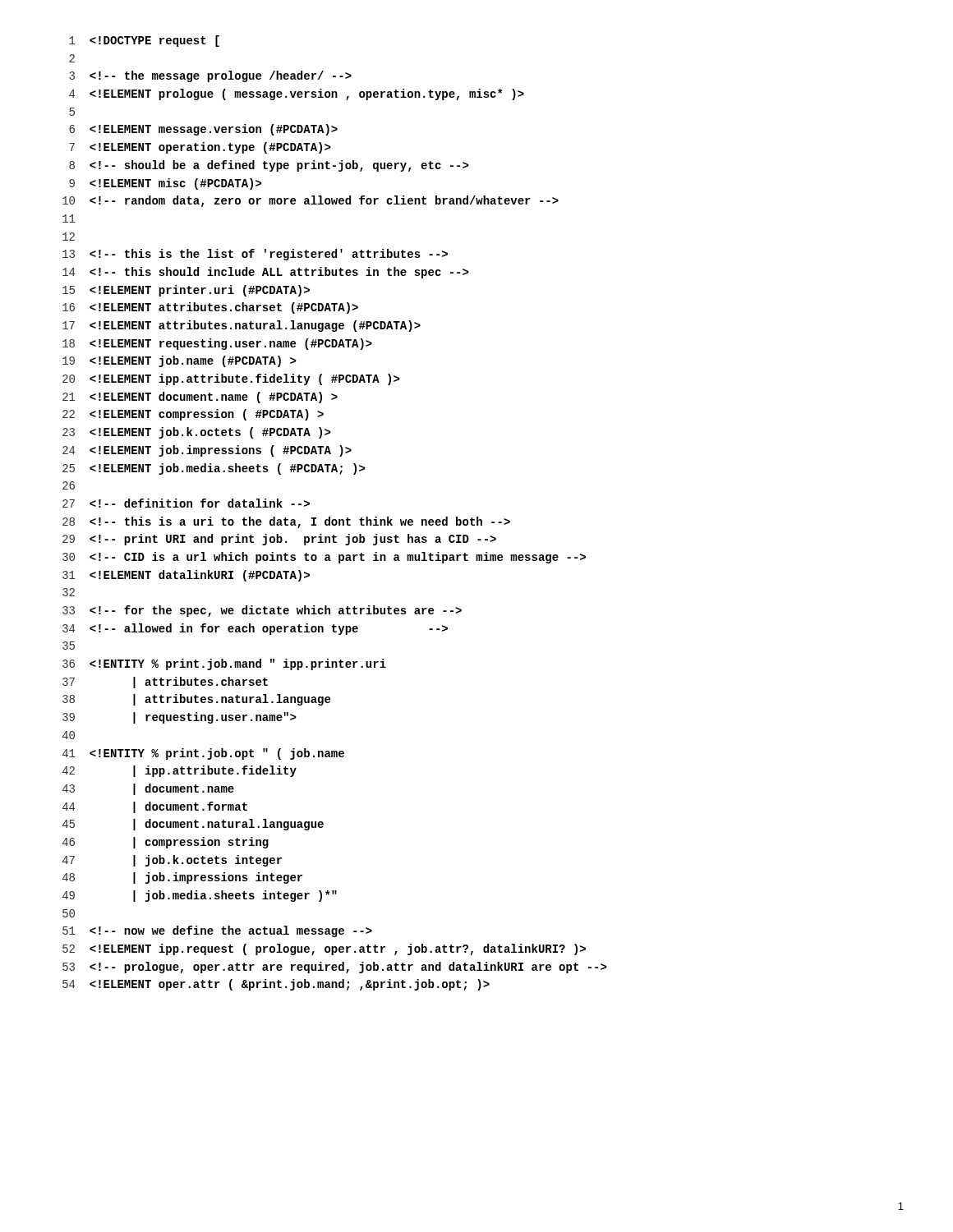Locate the block of text that opens with "1 4 5 6"

click(476, 514)
